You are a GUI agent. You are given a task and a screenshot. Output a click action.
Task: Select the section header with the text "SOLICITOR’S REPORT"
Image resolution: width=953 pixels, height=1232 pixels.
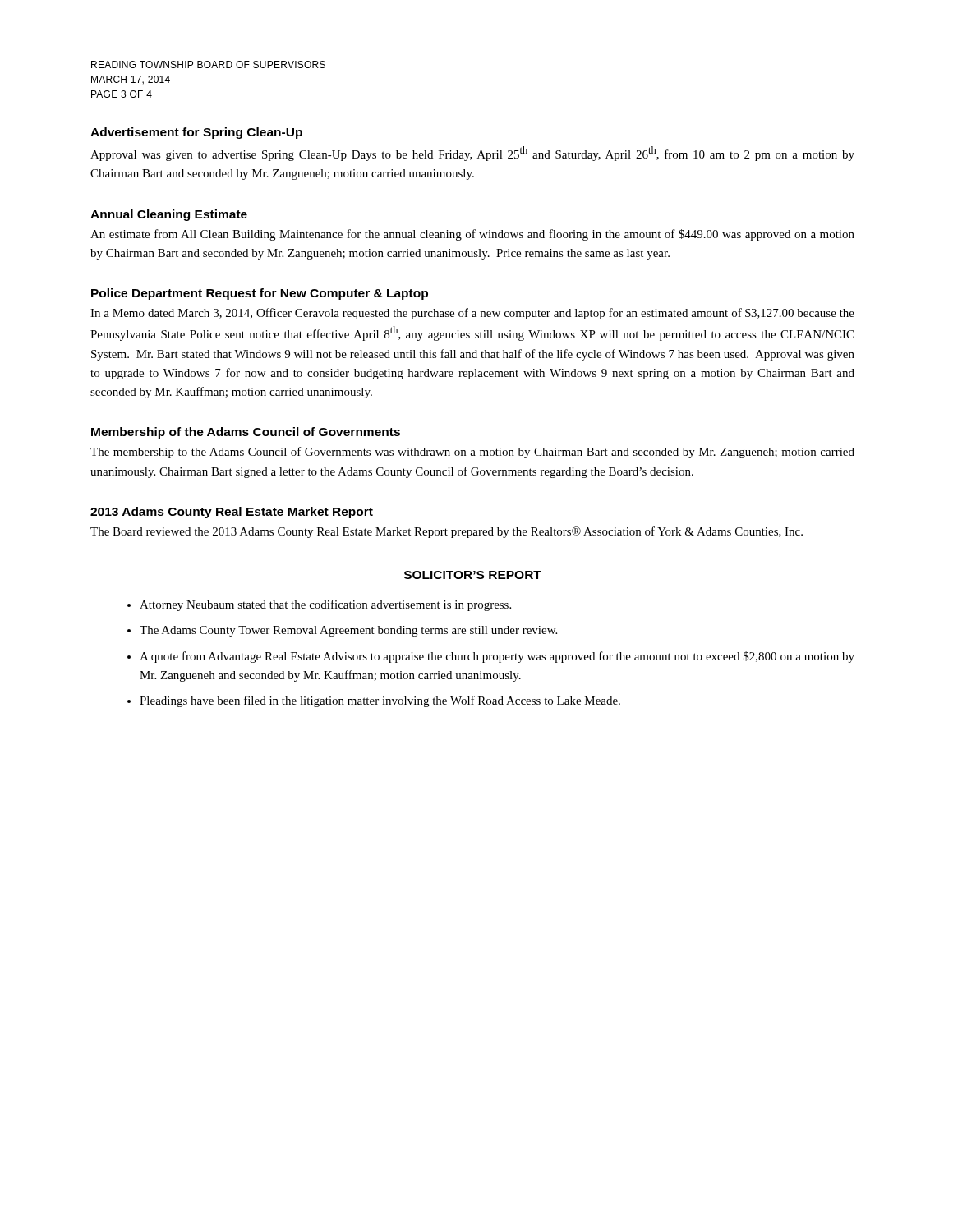(472, 575)
